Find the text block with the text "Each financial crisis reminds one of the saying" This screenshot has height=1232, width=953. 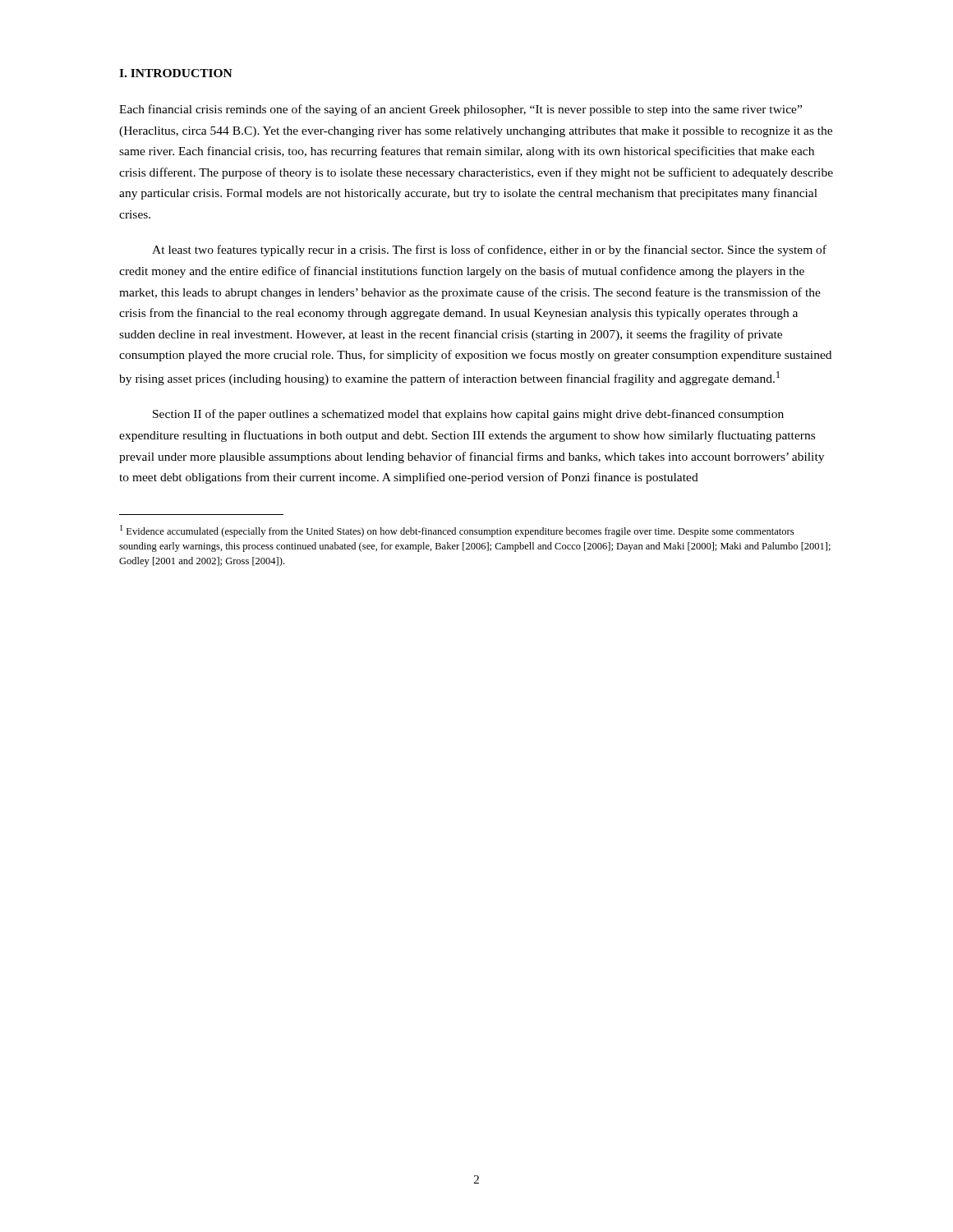click(476, 162)
